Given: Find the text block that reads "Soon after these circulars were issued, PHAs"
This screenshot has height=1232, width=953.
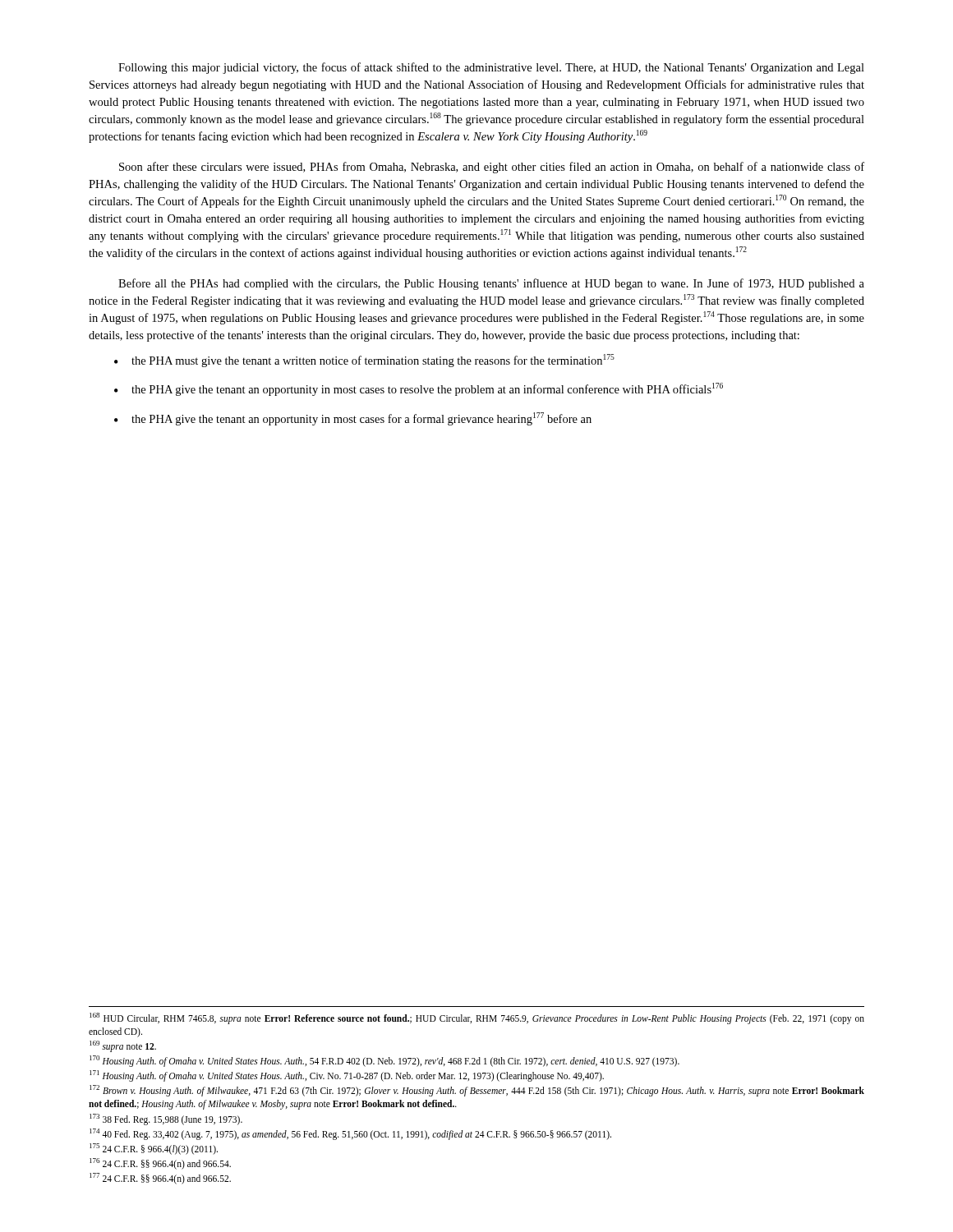Looking at the screenshot, I should (x=476, y=210).
